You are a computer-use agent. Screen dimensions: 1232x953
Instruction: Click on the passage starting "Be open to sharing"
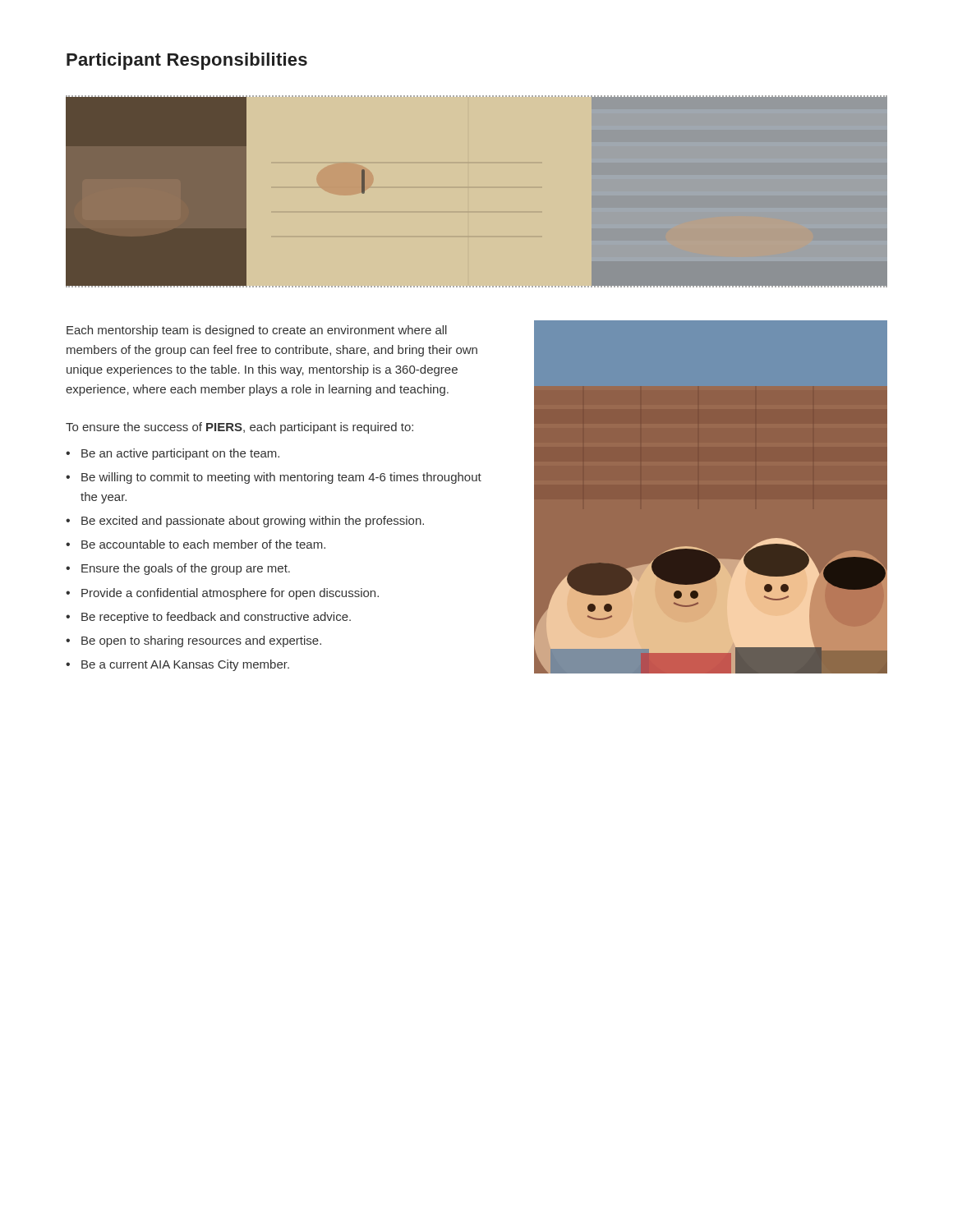pos(201,640)
